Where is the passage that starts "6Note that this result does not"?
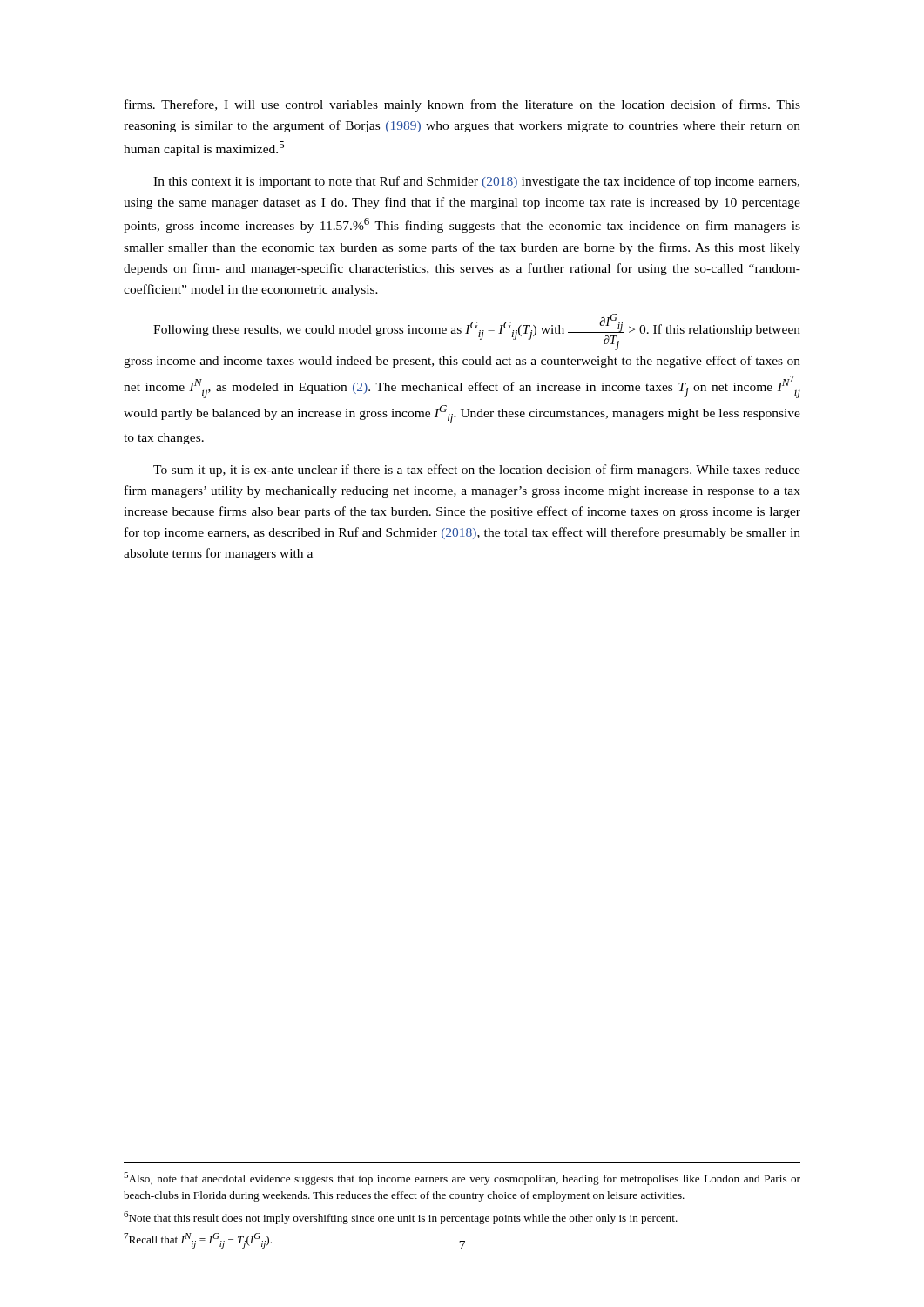 (462, 1217)
